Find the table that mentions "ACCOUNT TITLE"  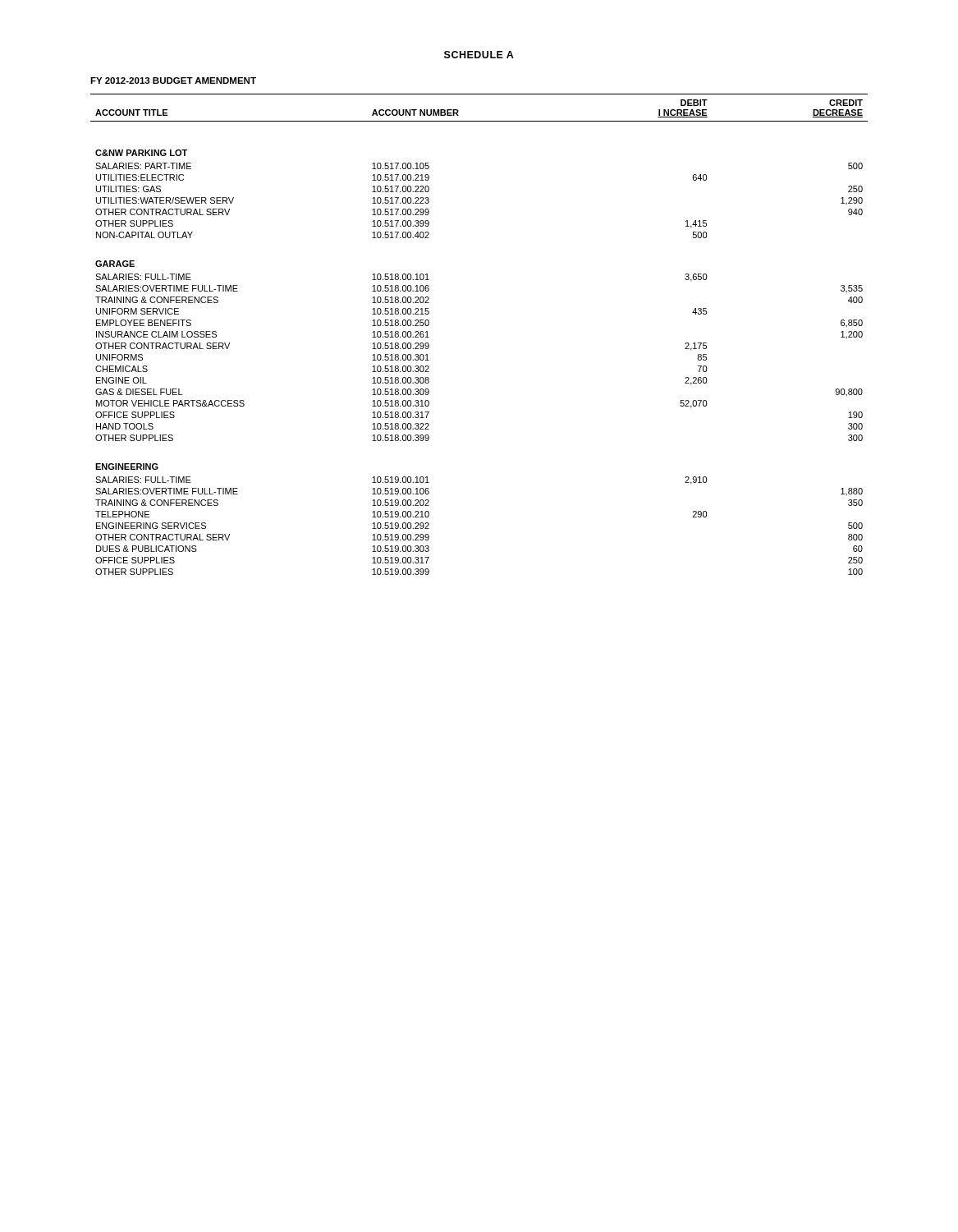[479, 336]
